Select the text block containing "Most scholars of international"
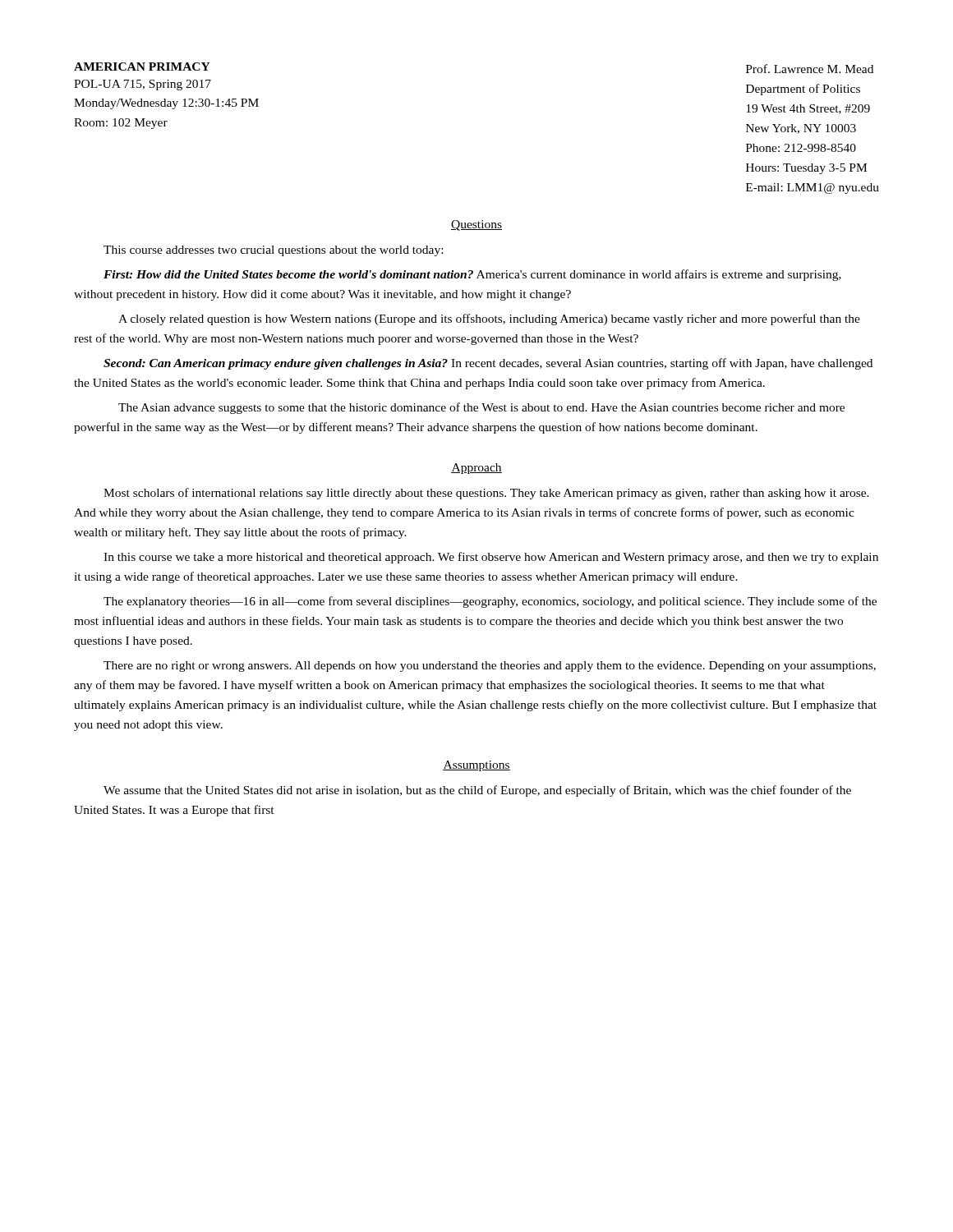 [x=472, y=512]
